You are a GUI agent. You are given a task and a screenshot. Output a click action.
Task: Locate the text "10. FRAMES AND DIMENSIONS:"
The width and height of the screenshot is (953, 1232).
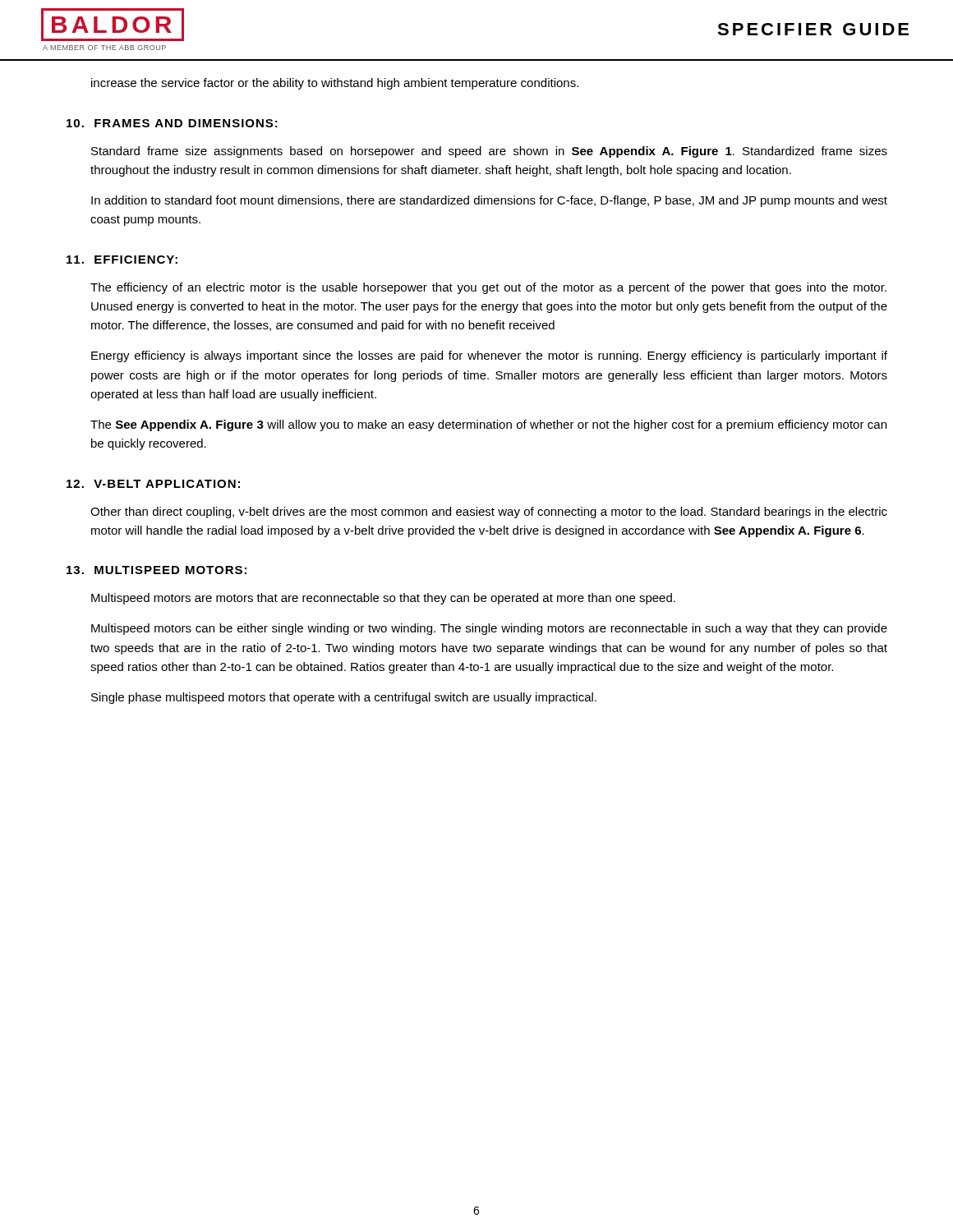pyautogui.click(x=172, y=122)
